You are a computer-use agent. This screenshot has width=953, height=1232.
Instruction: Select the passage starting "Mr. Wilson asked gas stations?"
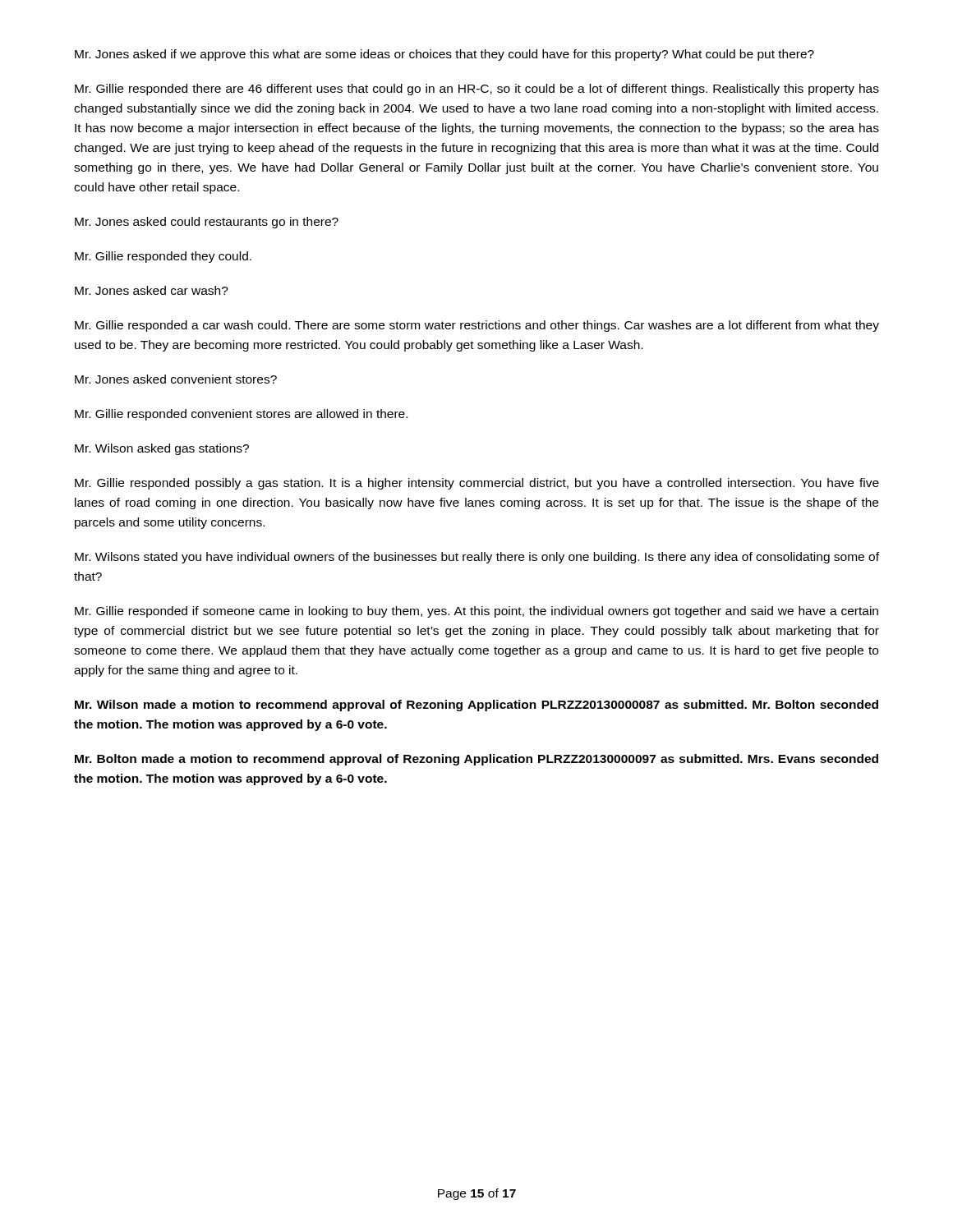pyautogui.click(x=162, y=448)
